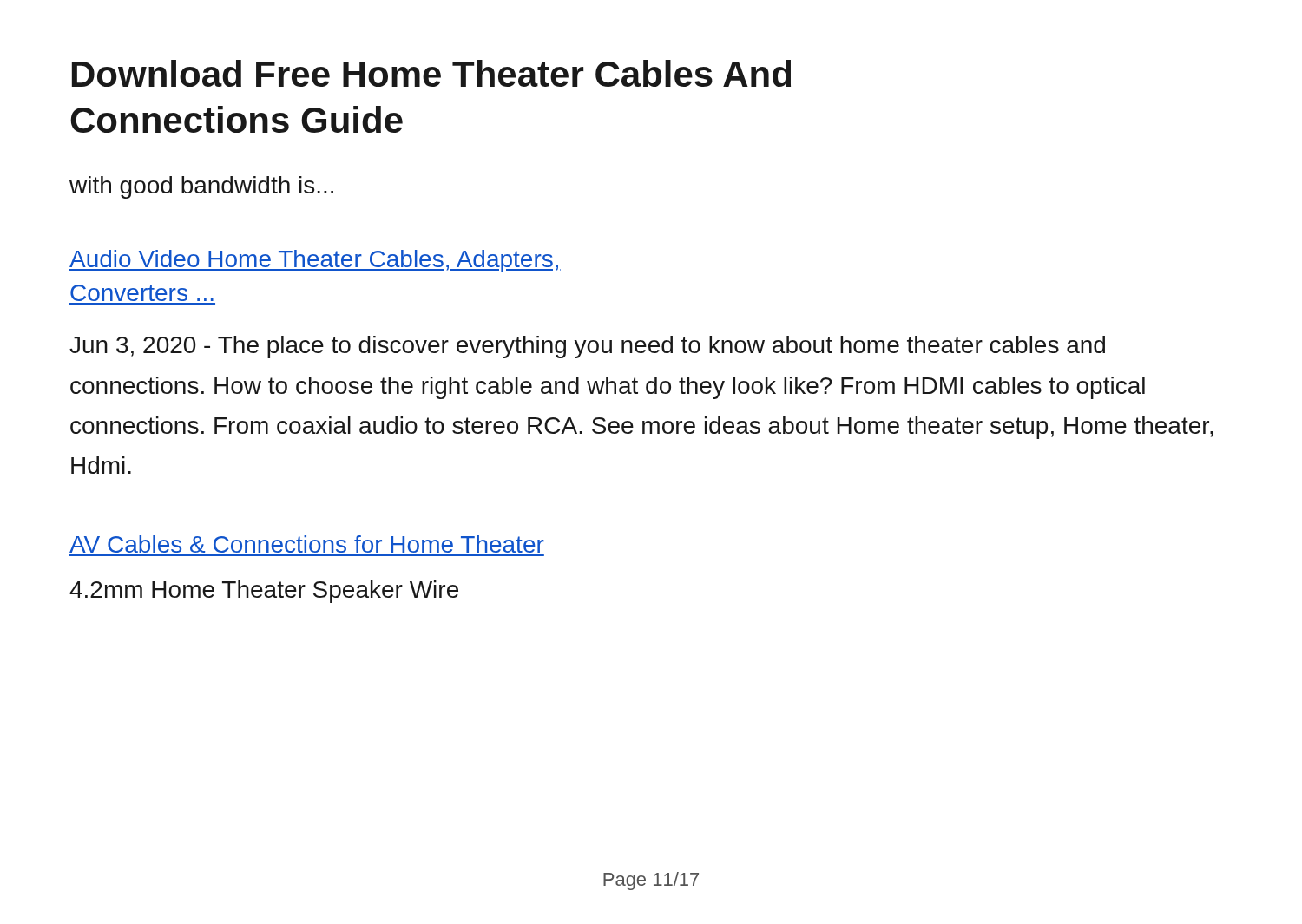The width and height of the screenshot is (1302, 924).
Task: Point to the block starting "AV Cables & Connections for Home"
Action: click(x=307, y=545)
